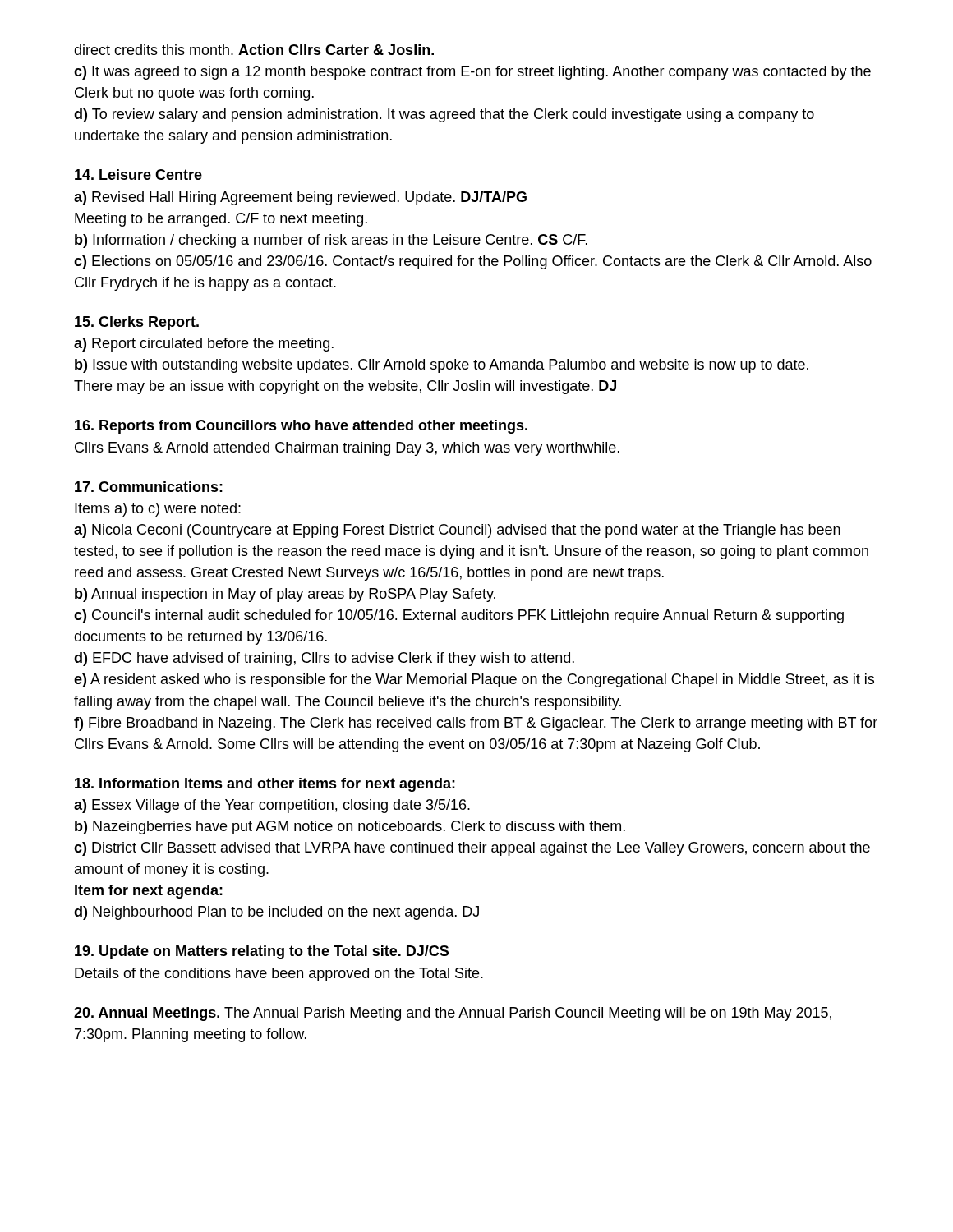Screen dimensions: 1232x953
Task: Point to the text block starting "19. Update on Matters relating to the"
Action: click(x=262, y=951)
